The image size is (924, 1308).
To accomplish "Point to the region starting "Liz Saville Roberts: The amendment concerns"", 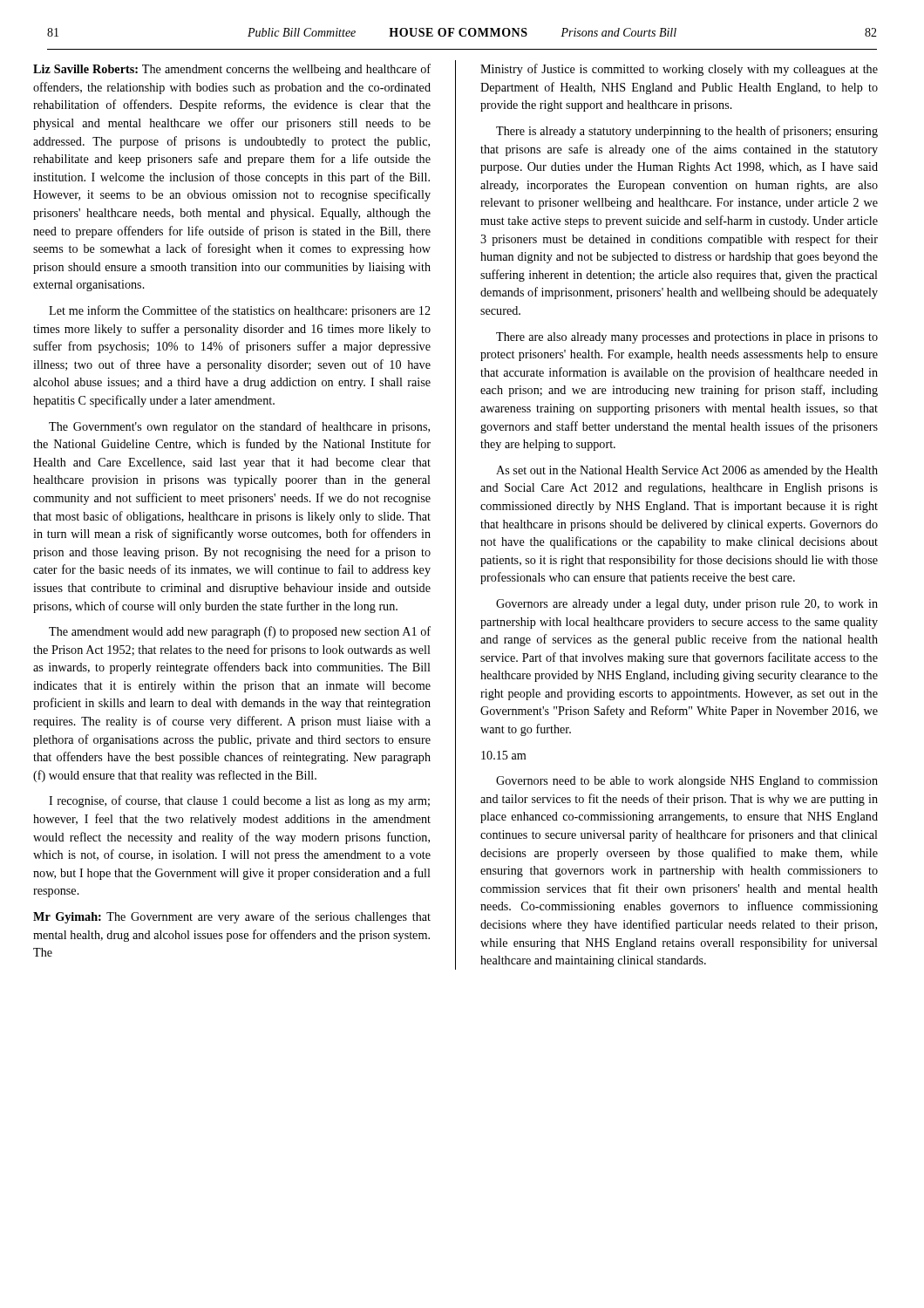I will tap(232, 177).
